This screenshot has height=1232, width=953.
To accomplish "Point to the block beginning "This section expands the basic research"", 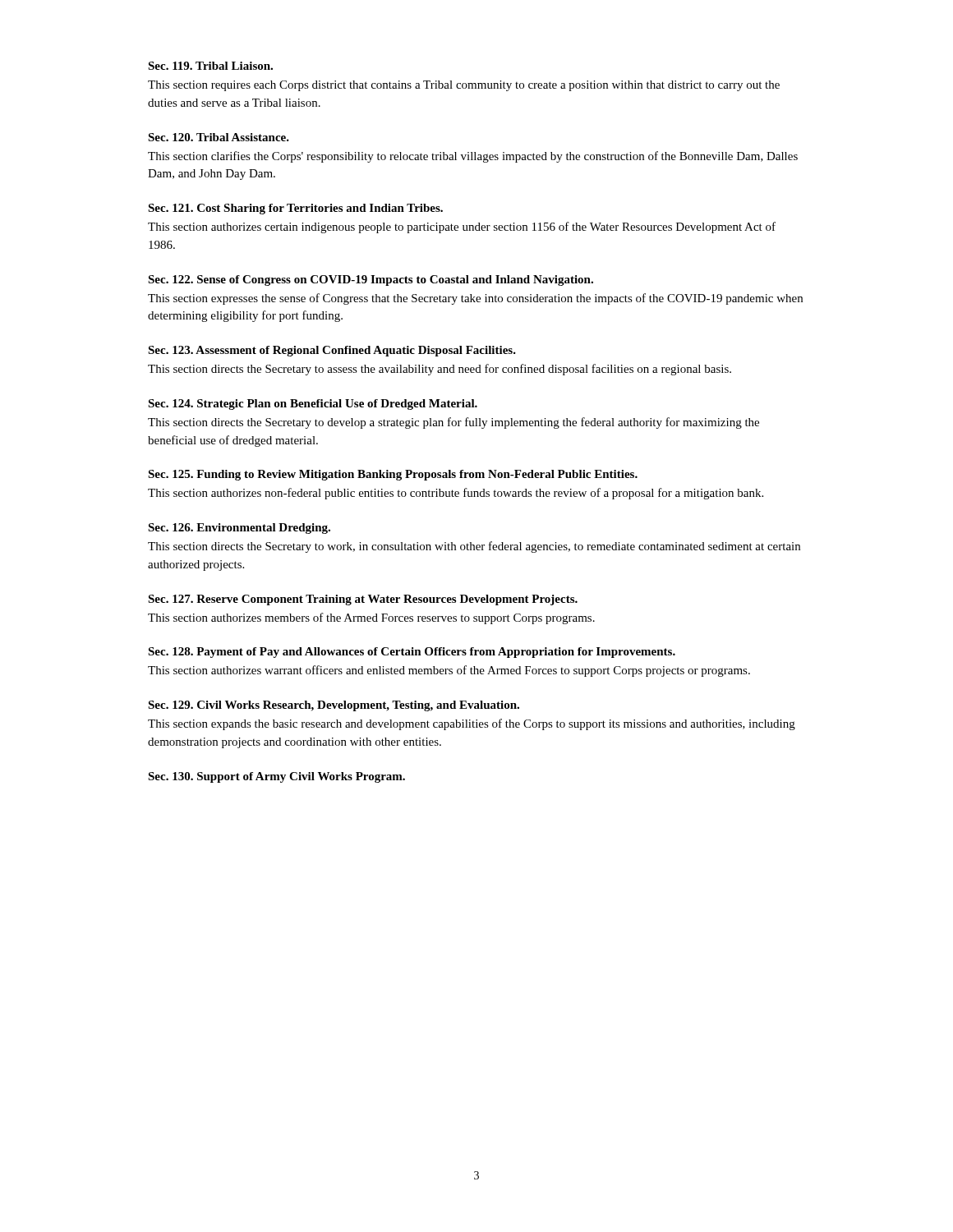I will pyautogui.click(x=471, y=733).
